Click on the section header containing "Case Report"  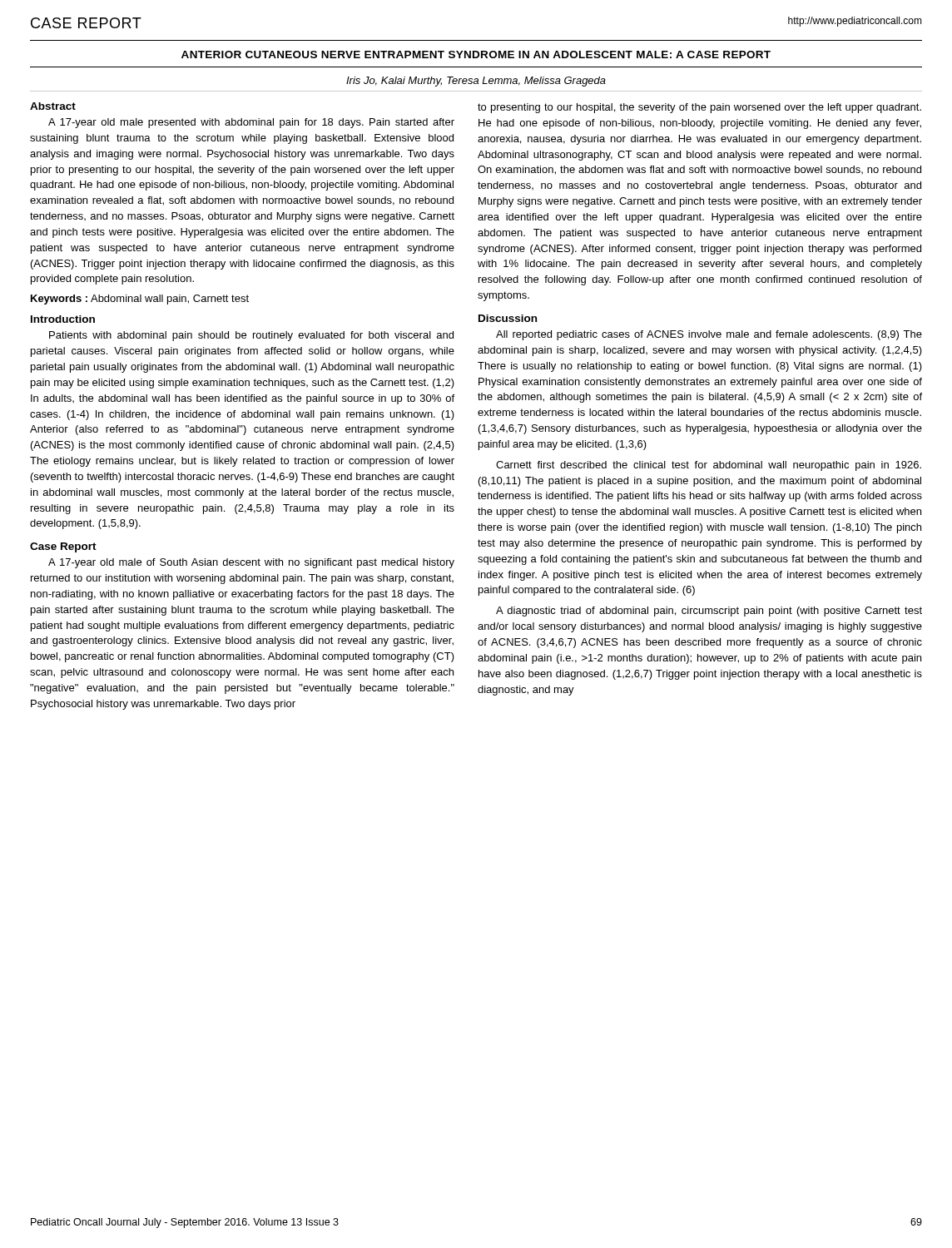click(x=63, y=546)
